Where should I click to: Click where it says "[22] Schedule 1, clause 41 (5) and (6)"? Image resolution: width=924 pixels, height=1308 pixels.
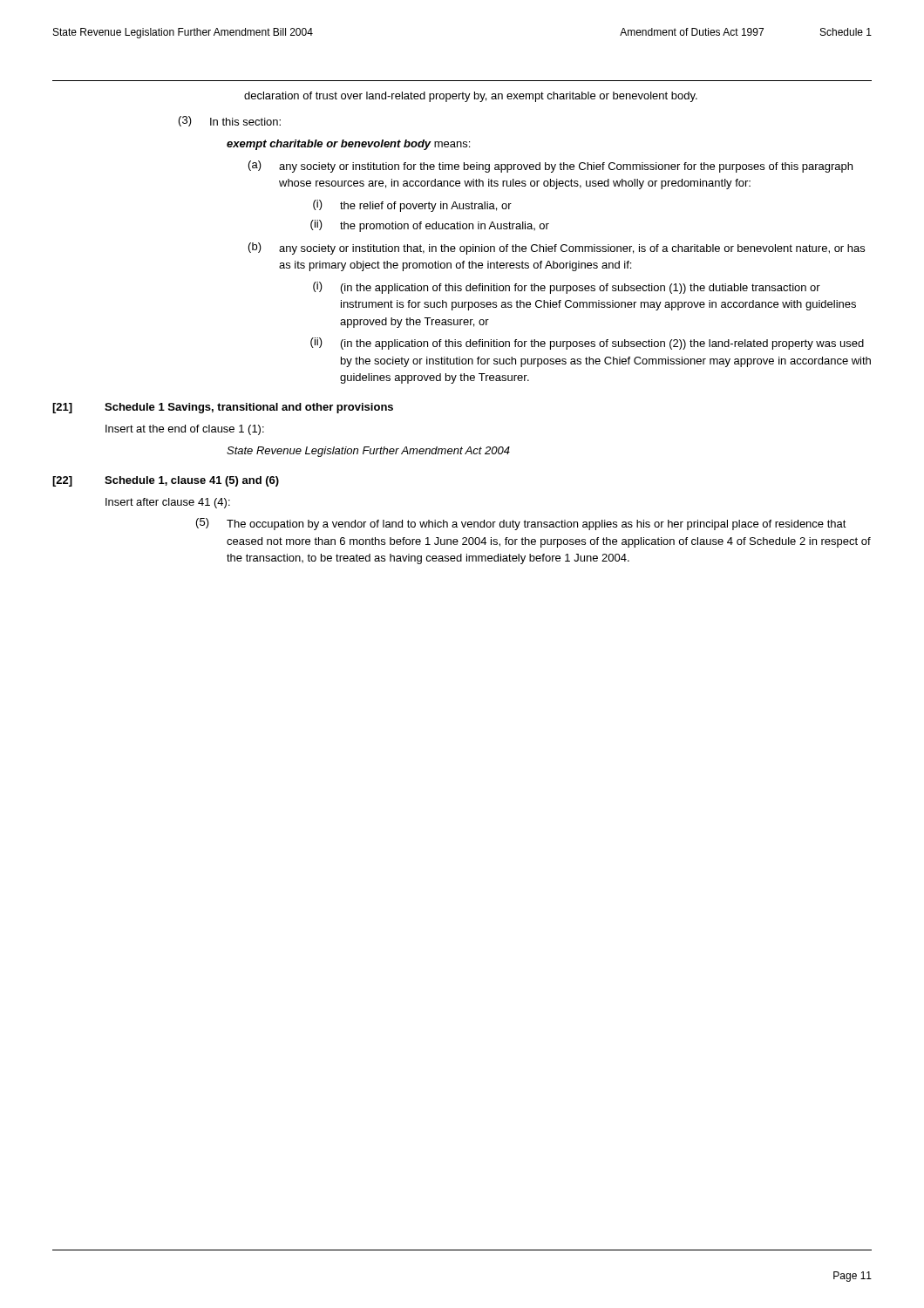coord(166,481)
